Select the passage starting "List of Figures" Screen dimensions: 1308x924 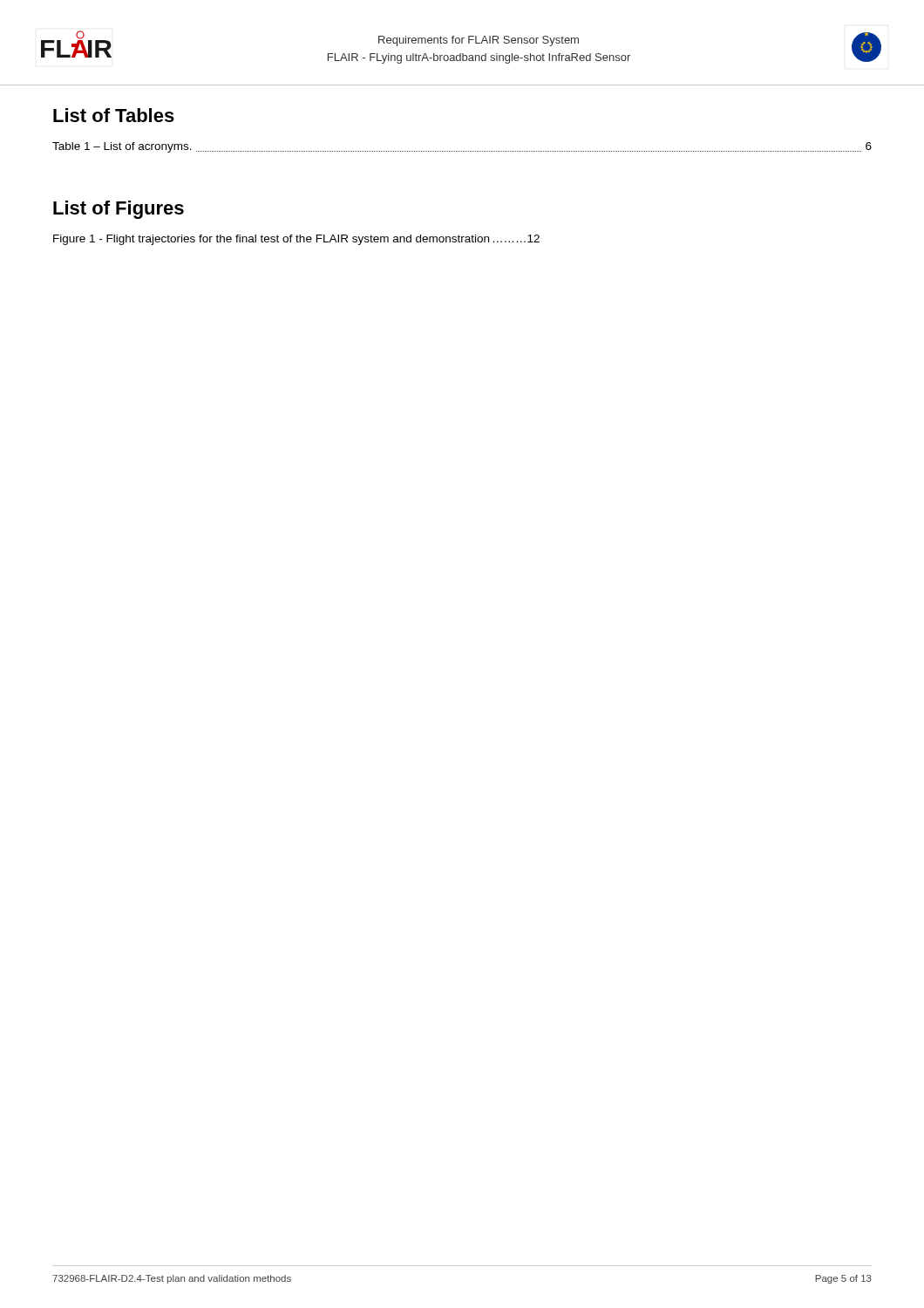118,208
